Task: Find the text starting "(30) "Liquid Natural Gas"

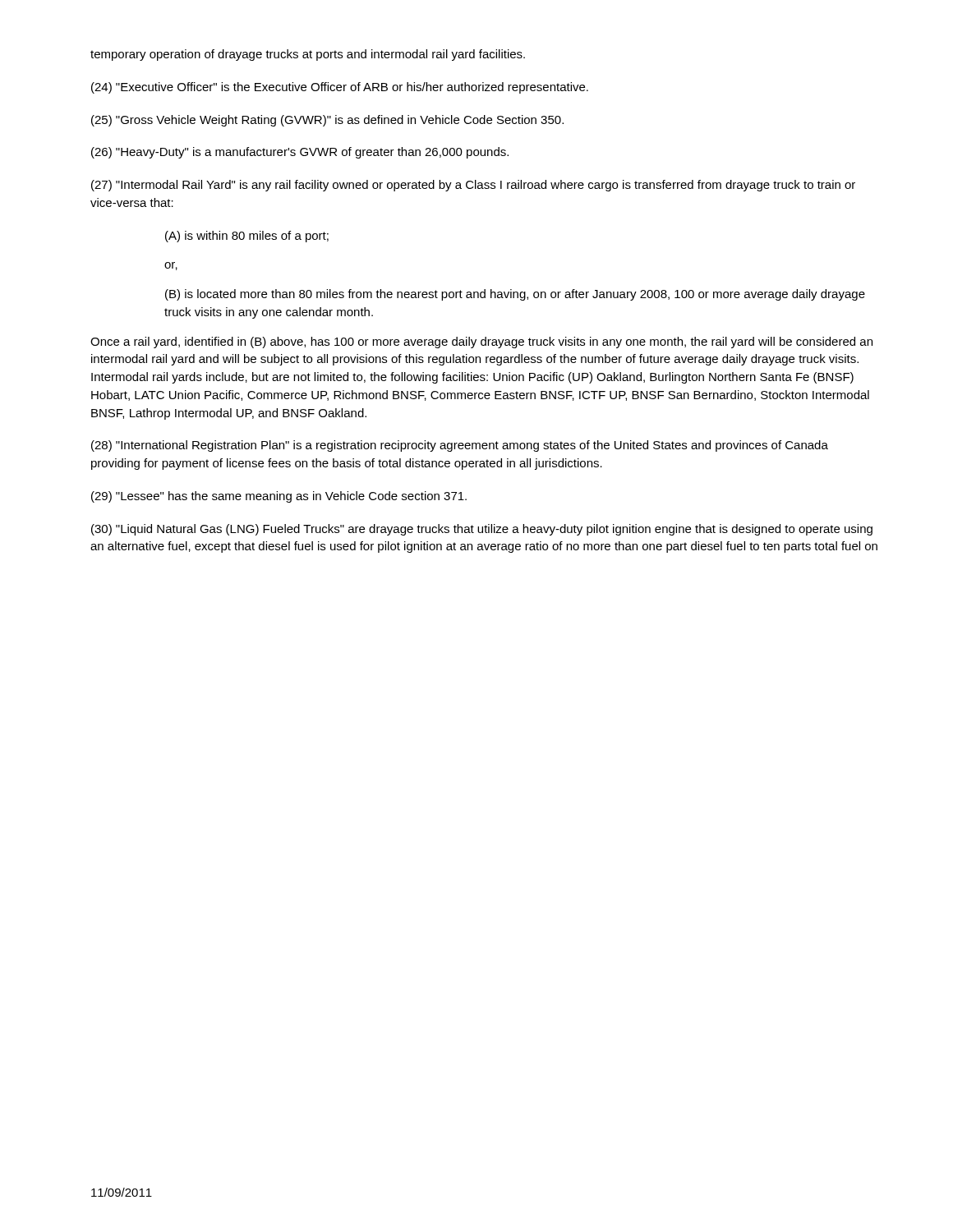Action: coord(484,537)
